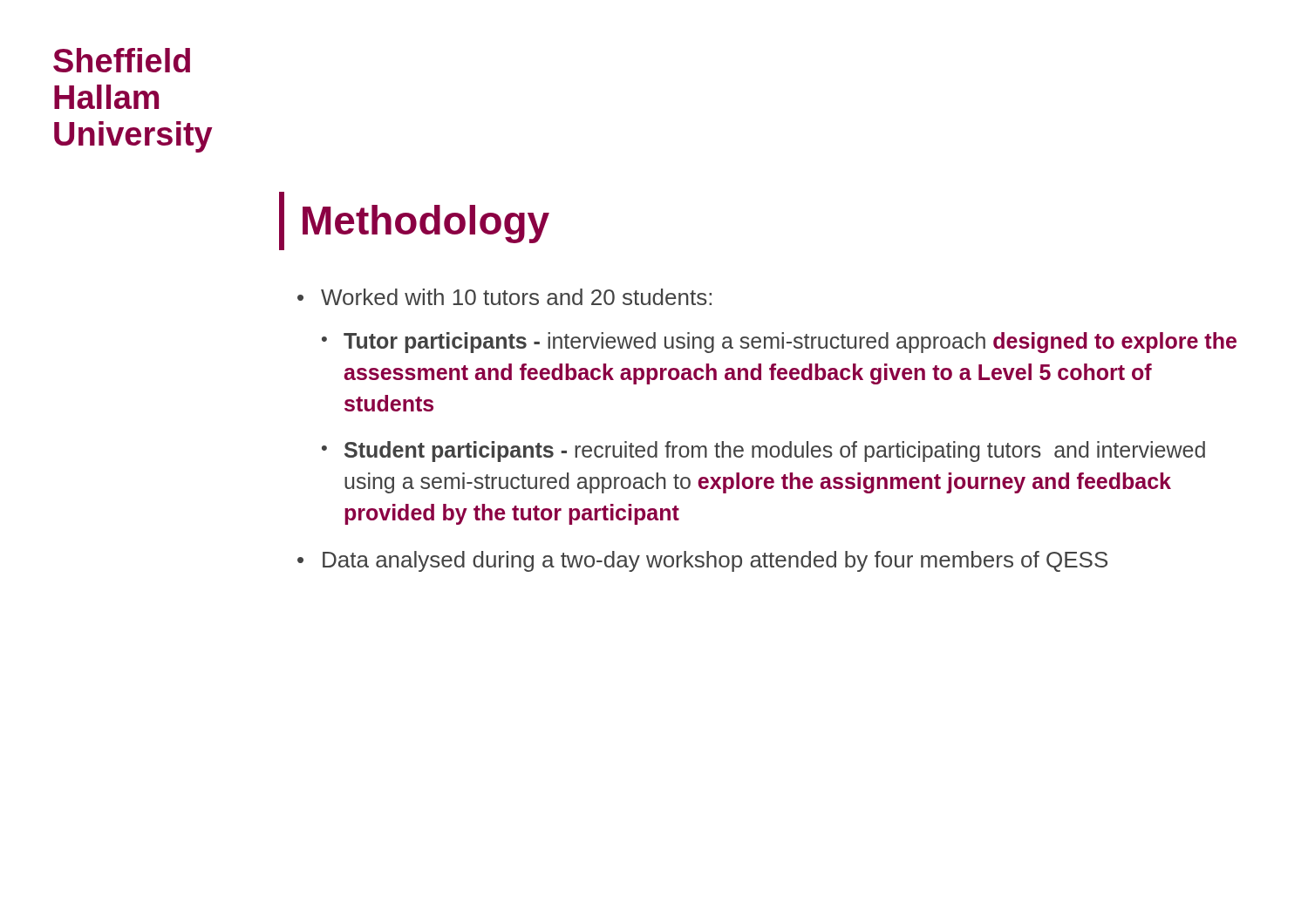Image resolution: width=1308 pixels, height=924 pixels.
Task: Navigate to the element starting "Tutor participants -"
Action: pos(790,372)
